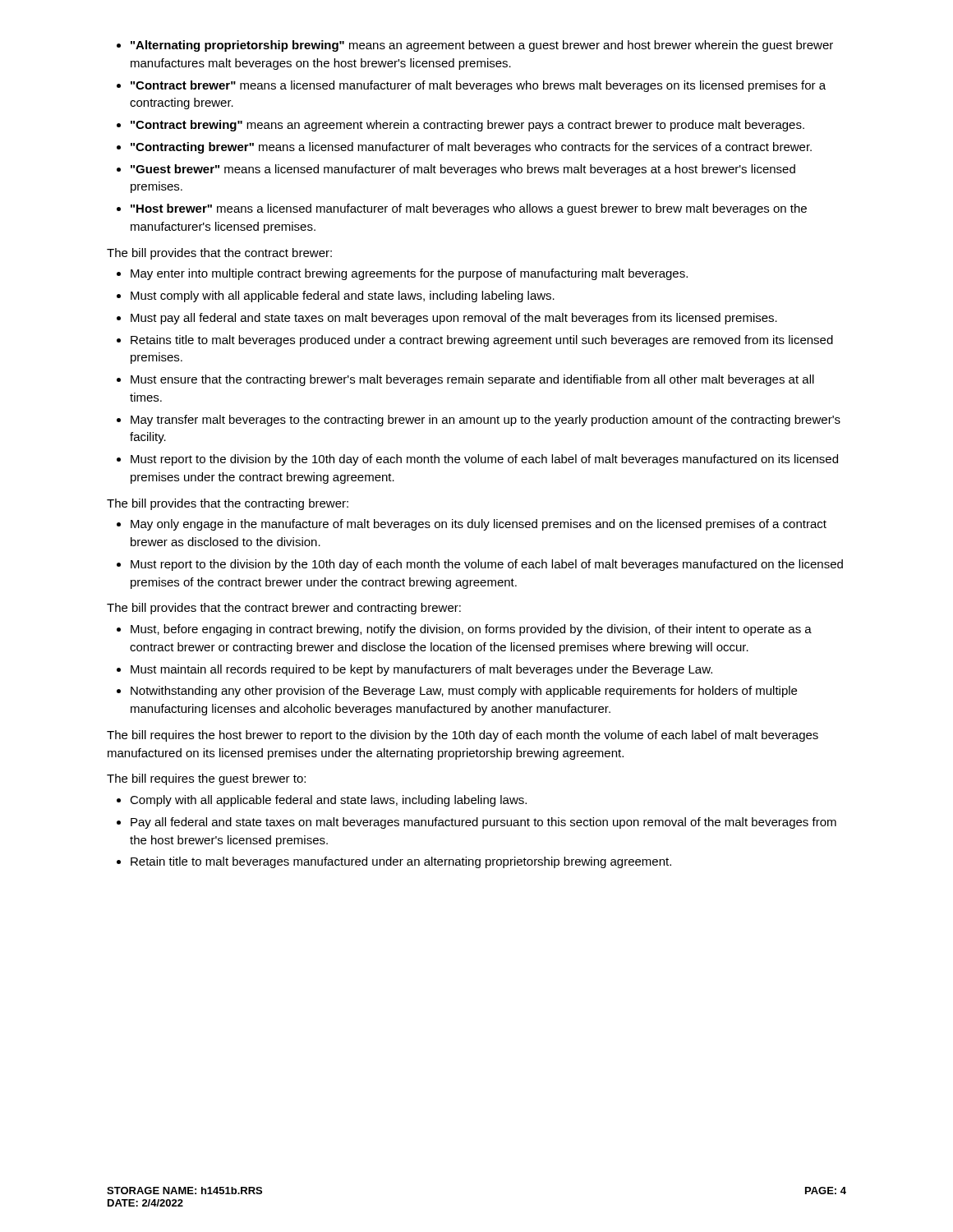Locate the list item that says ""Alternating proprietorship brewing" means an agreement between"
Screen dimensions: 1232x953
click(x=488, y=54)
